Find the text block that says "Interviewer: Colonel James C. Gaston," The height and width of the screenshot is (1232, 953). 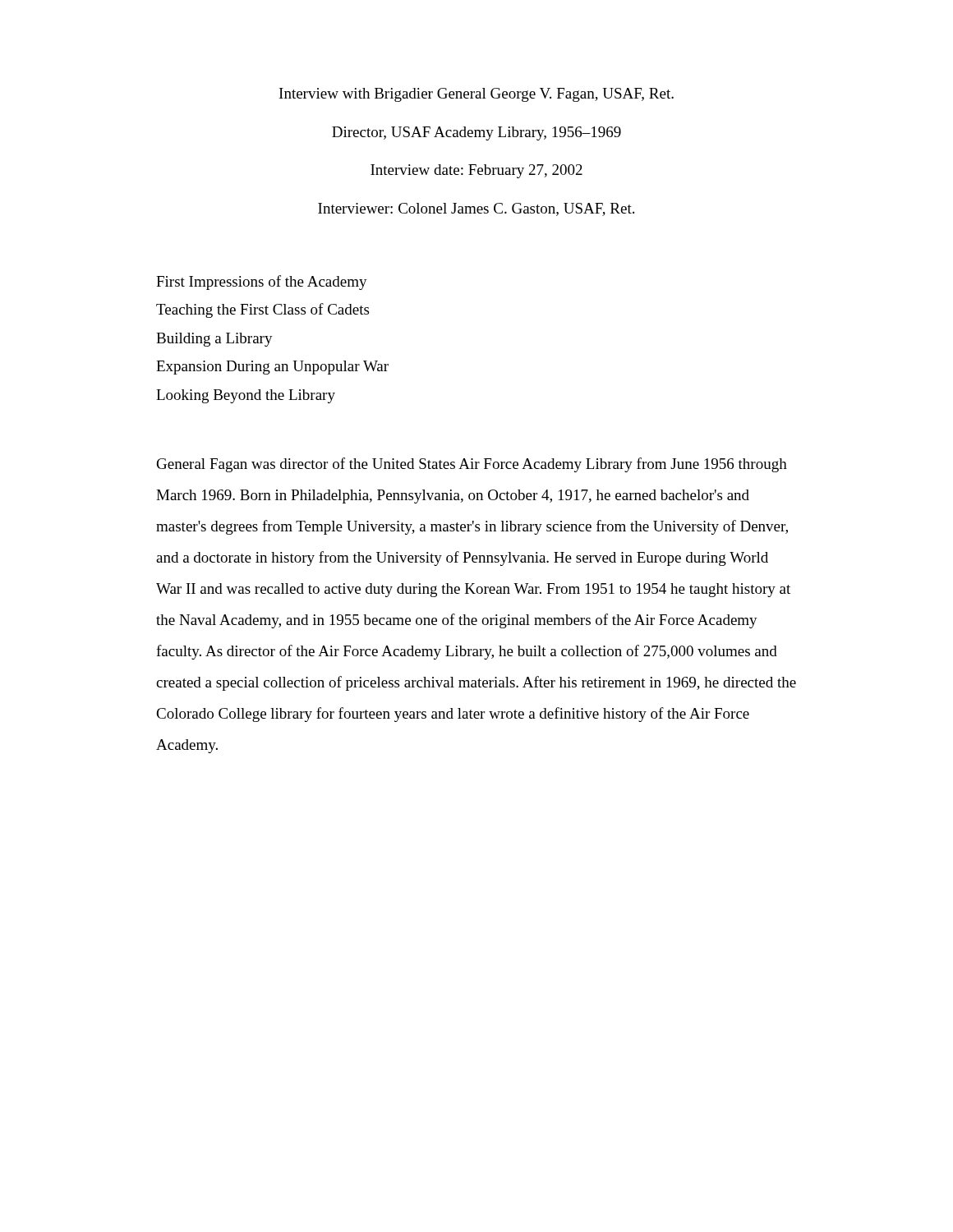[476, 208]
